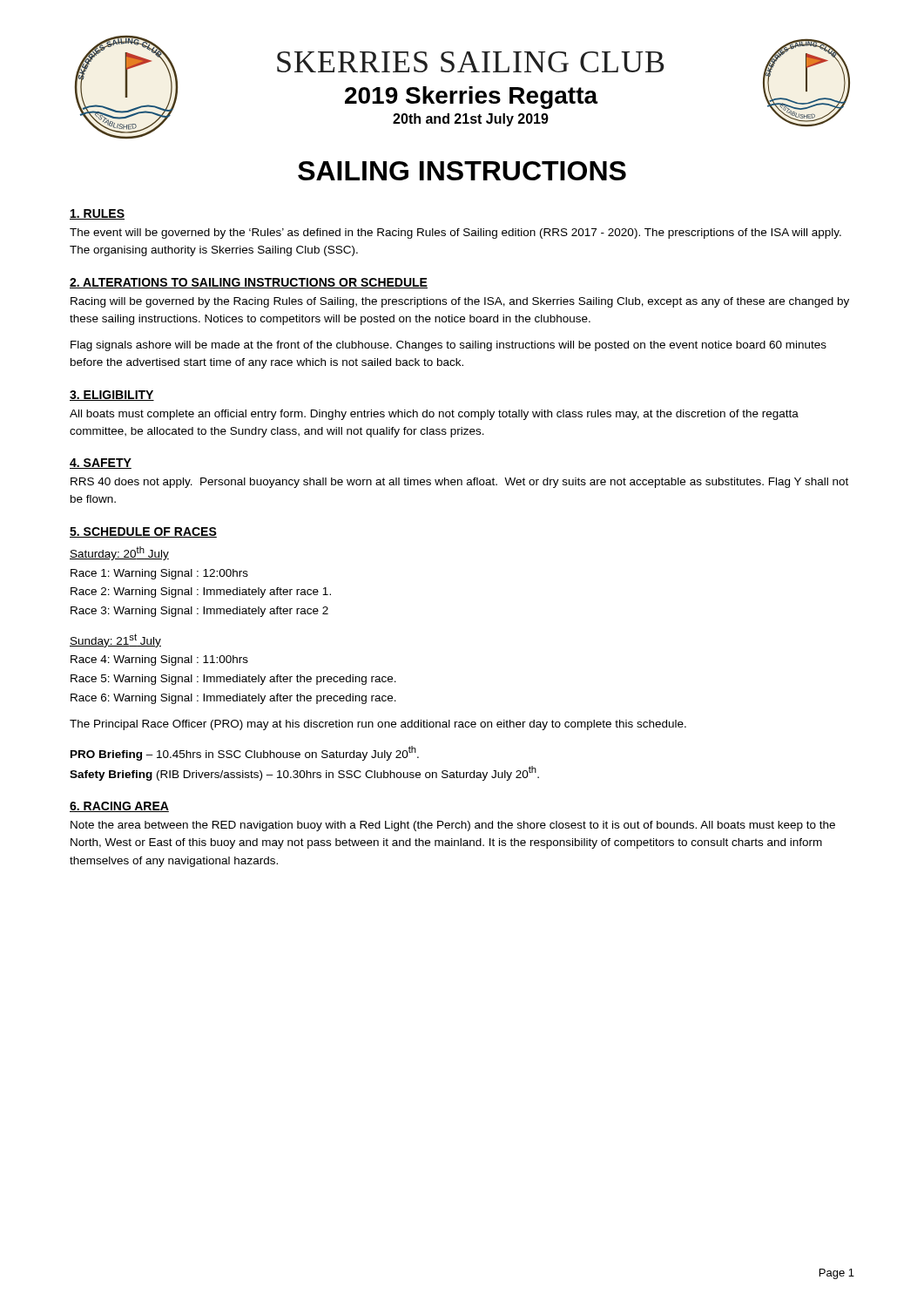The height and width of the screenshot is (1307, 924).
Task: Click on the element starting "Racing will be governed"
Action: point(460,309)
